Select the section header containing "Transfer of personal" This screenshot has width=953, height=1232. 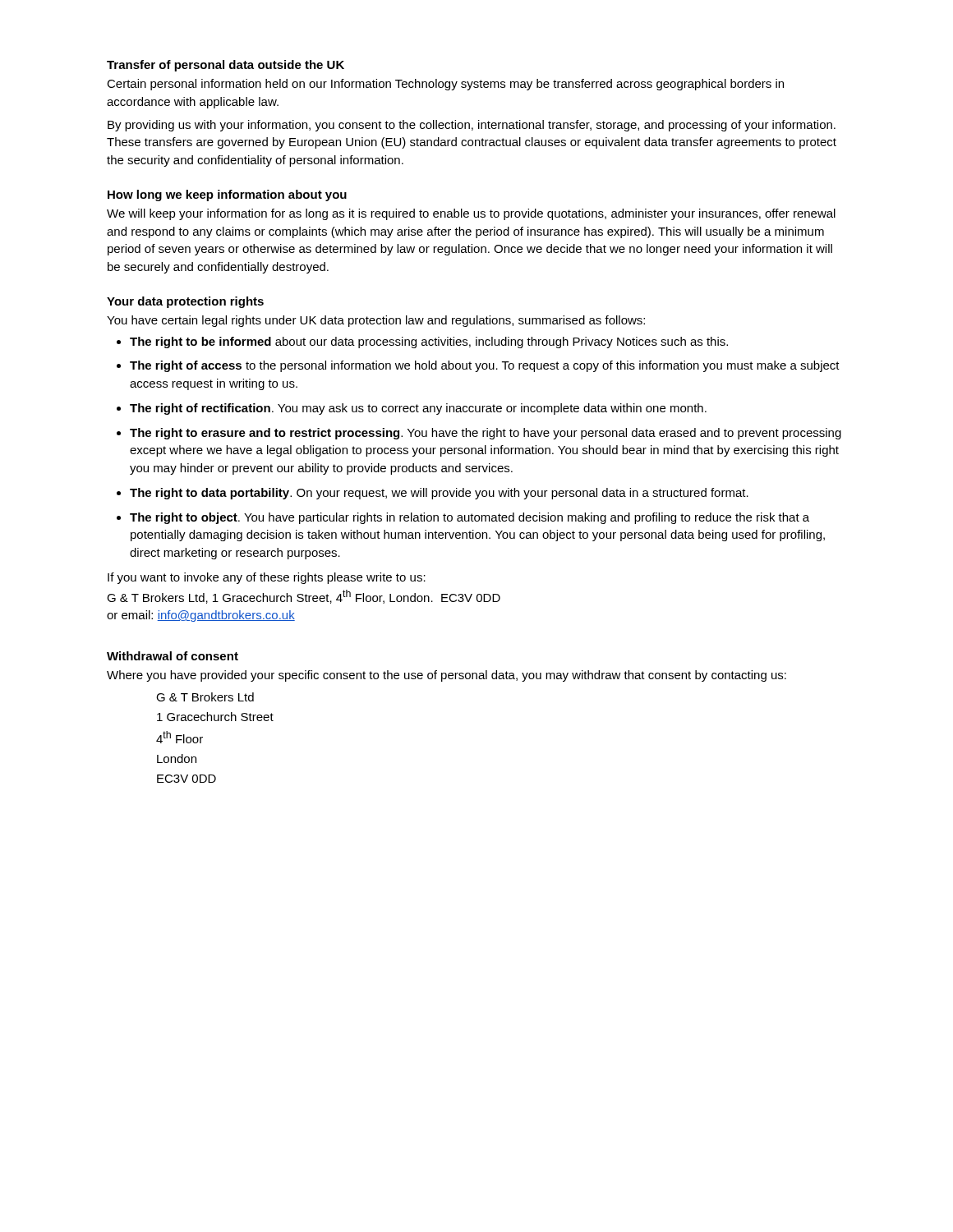226,64
